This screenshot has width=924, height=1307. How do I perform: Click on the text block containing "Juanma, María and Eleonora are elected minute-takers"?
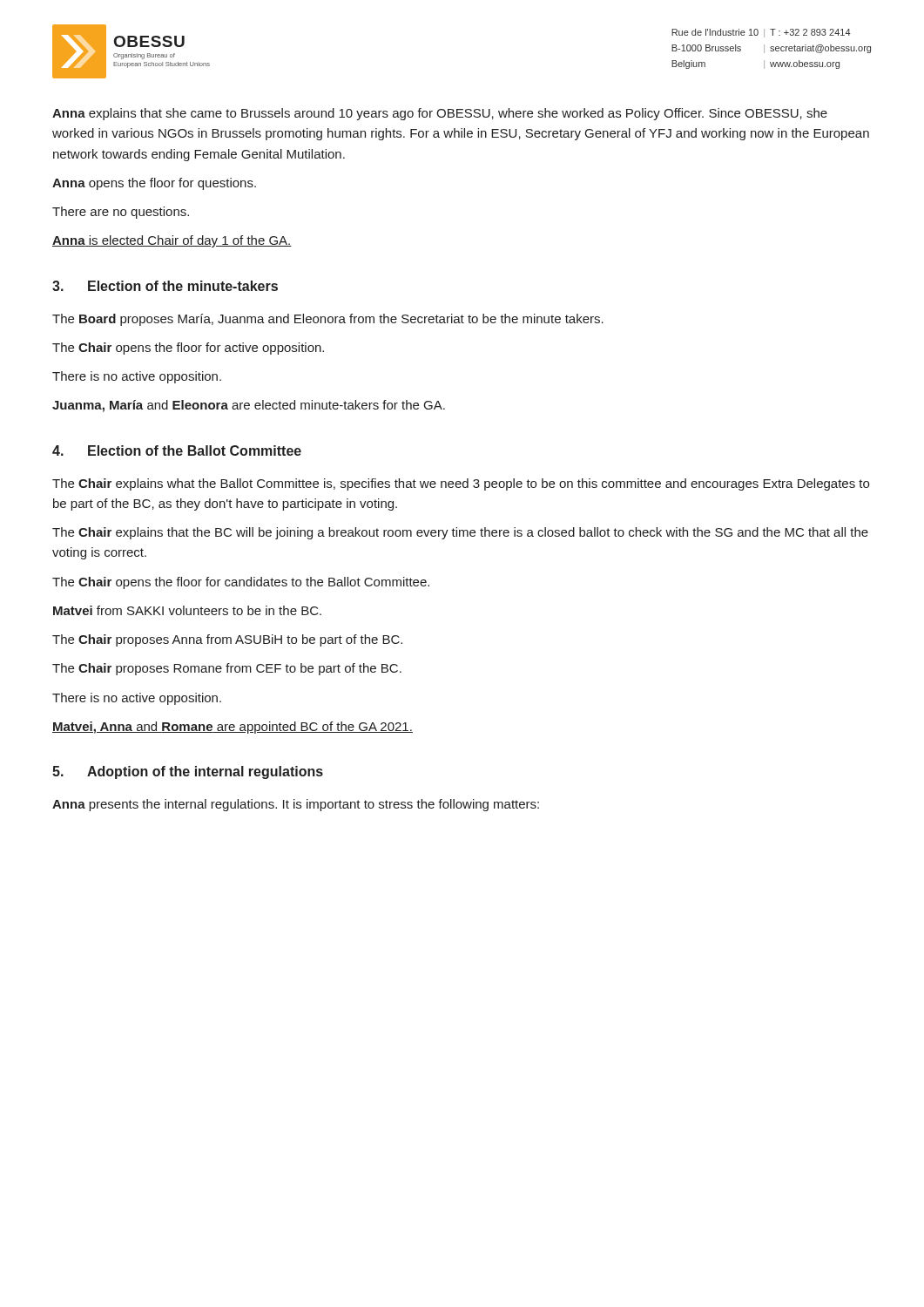pos(249,406)
